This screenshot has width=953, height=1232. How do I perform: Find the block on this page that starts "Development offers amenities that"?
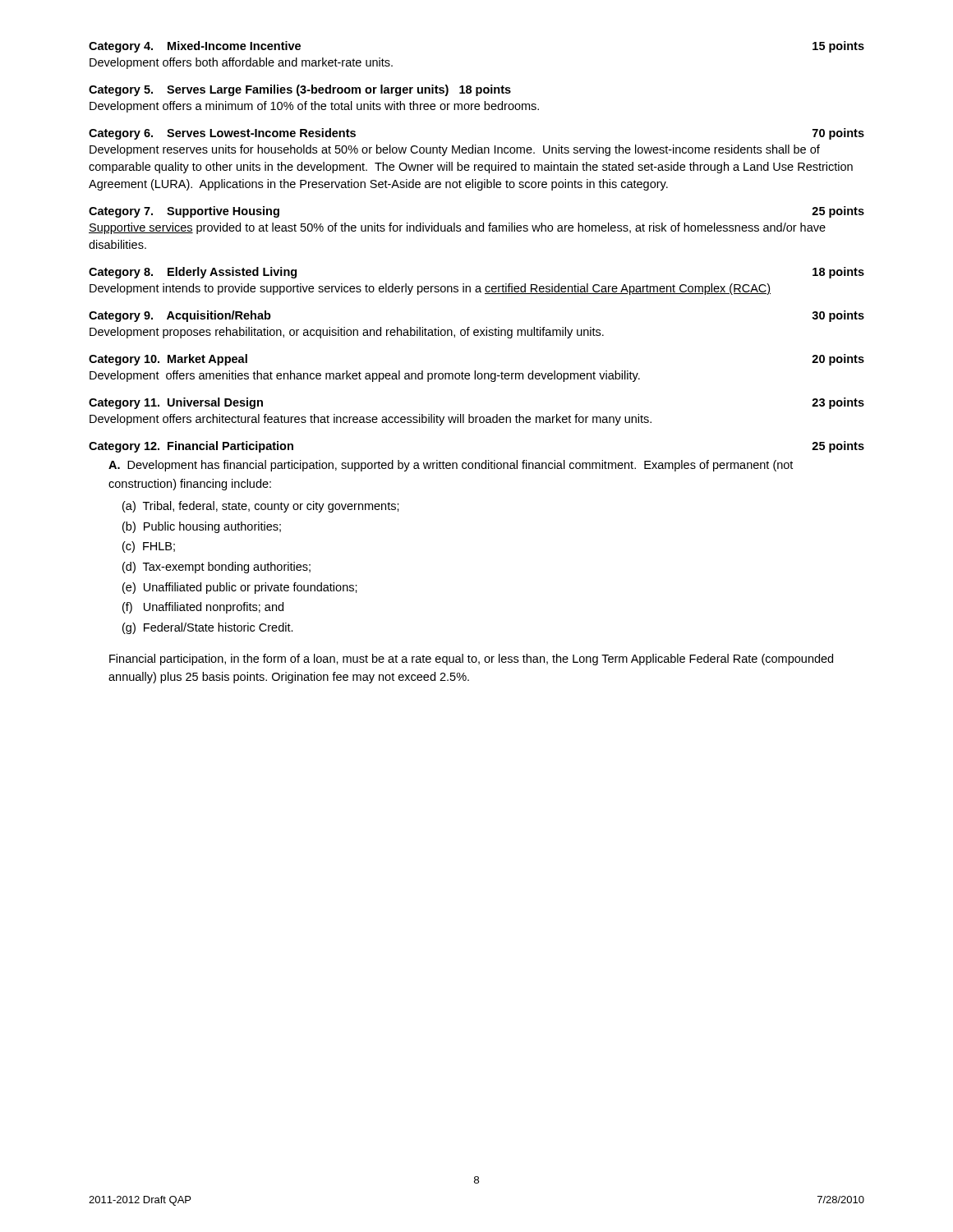coord(365,375)
